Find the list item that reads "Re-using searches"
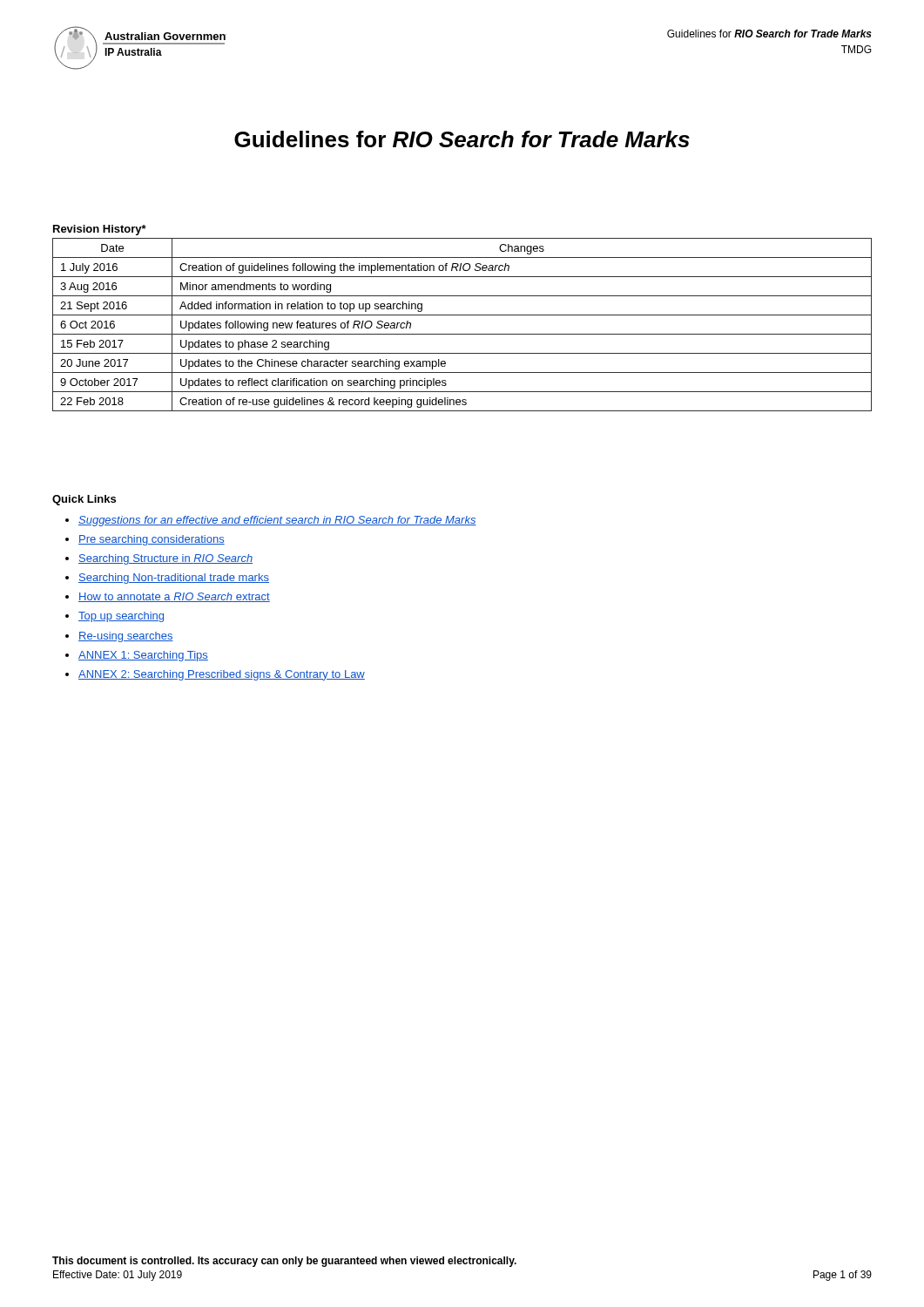Viewport: 924px width, 1307px height. tap(126, 635)
